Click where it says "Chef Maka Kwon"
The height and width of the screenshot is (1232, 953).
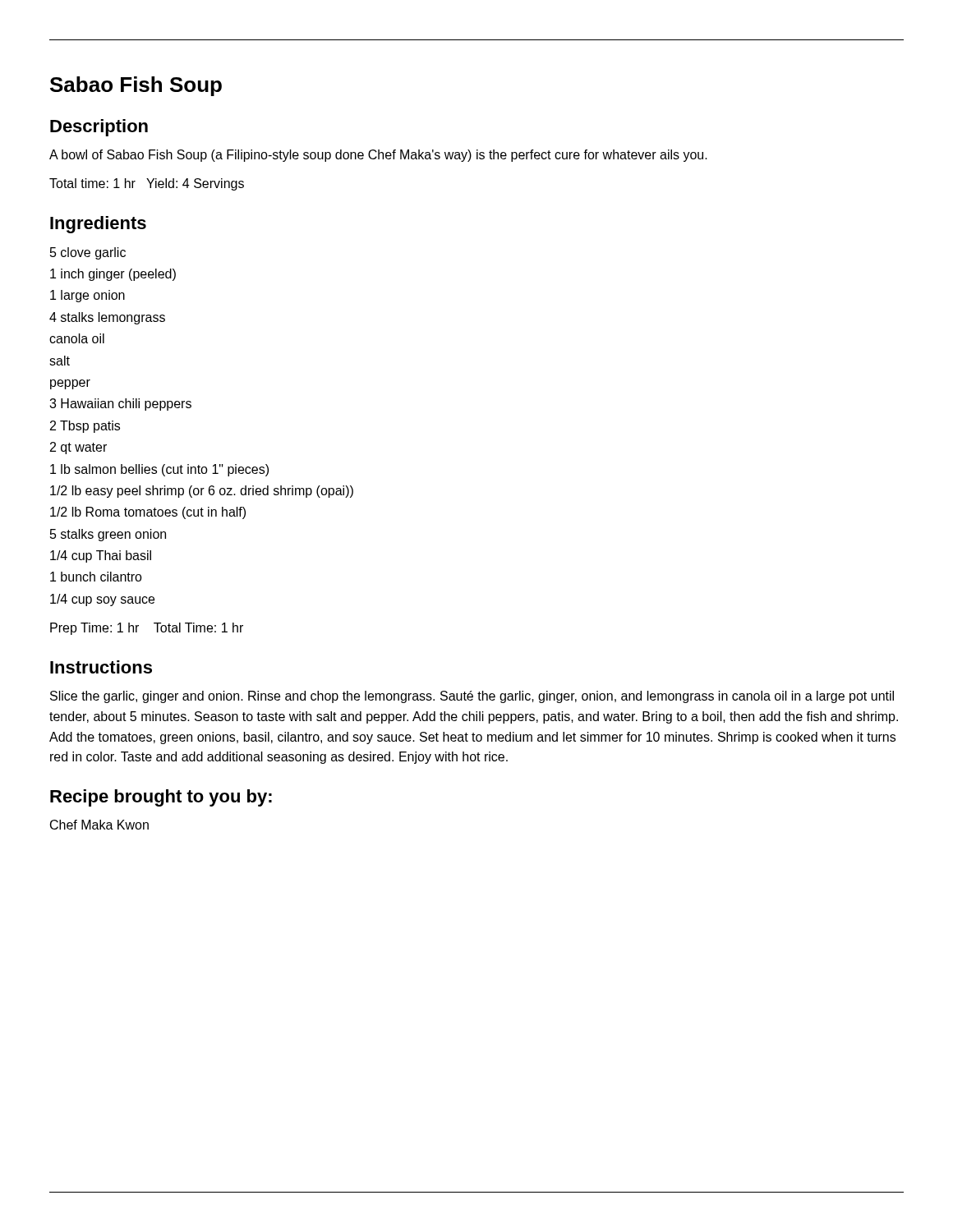click(99, 825)
